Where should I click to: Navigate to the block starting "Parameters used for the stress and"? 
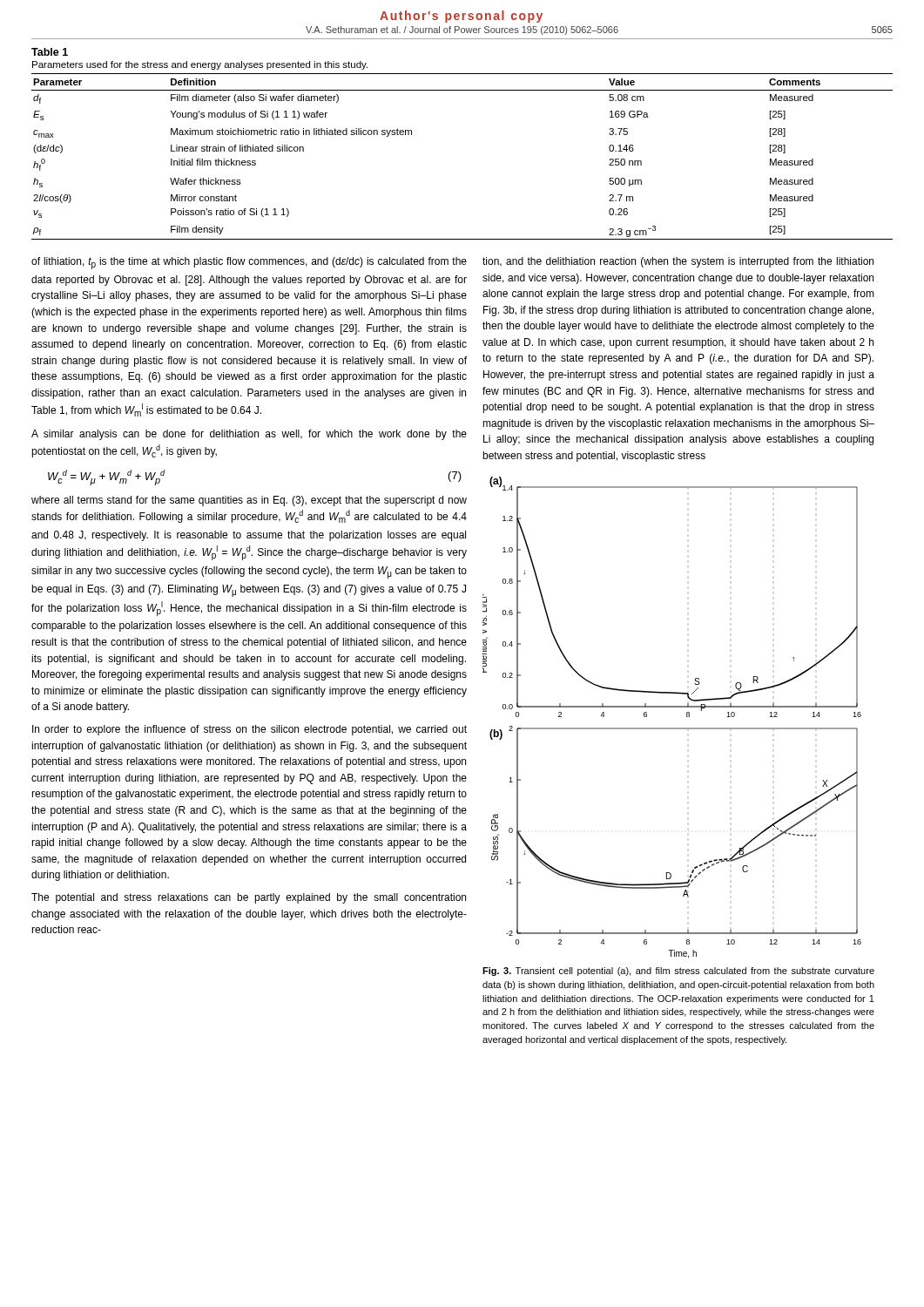200,64
